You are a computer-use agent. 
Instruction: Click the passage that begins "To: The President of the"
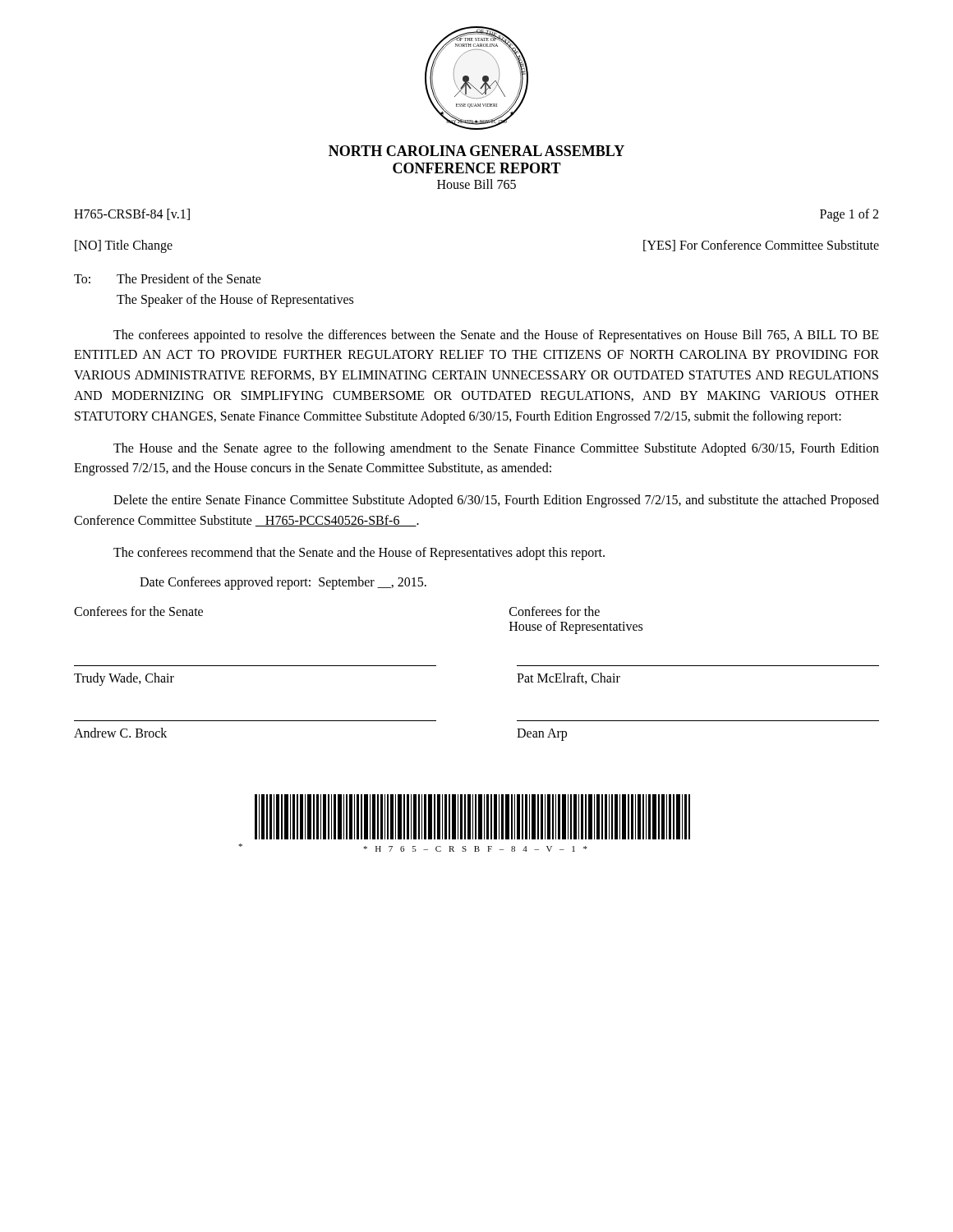pyautogui.click(x=214, y=290)
